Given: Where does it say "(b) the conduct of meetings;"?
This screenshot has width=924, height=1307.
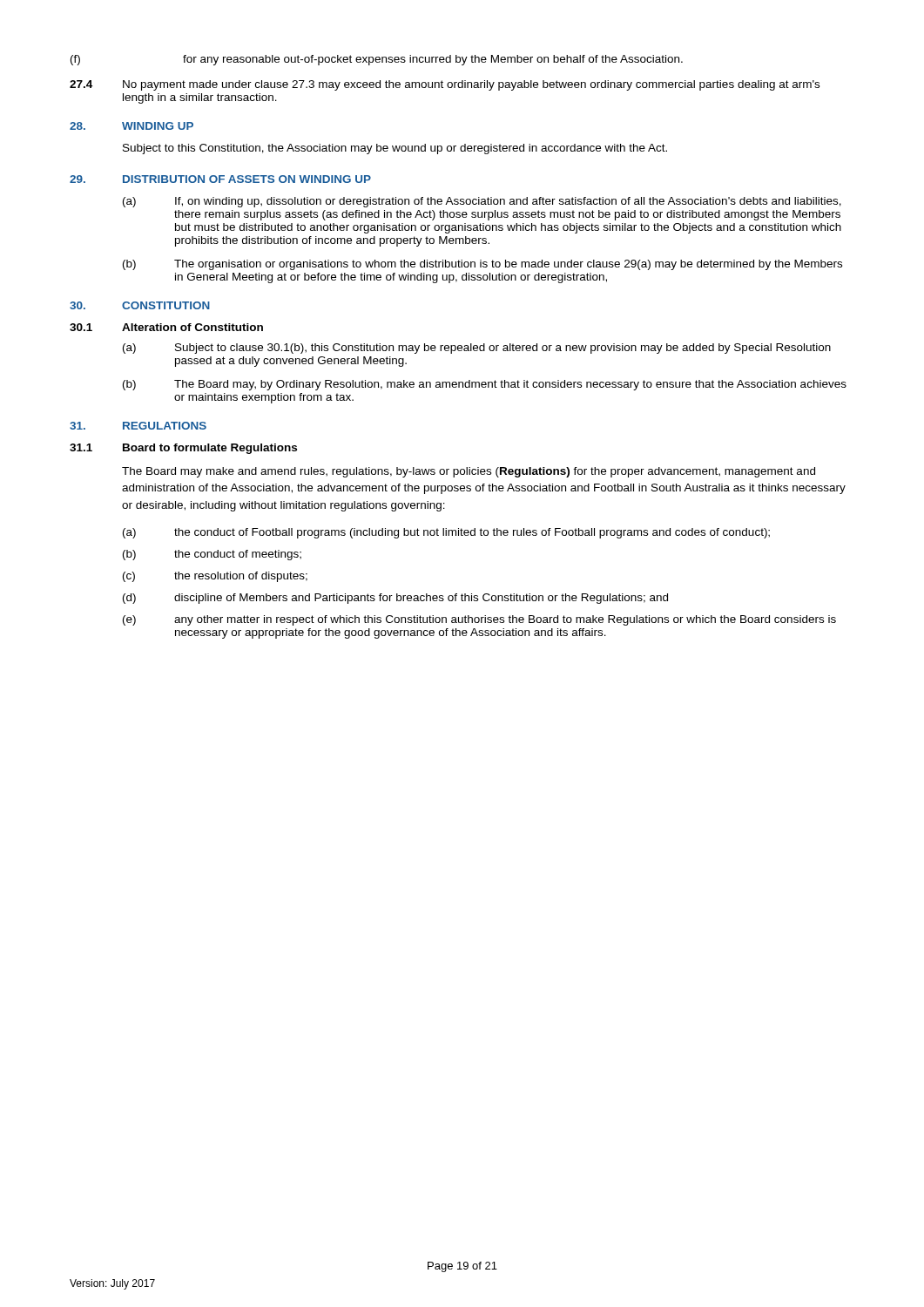Looking at the screenshot, I should coord(212,555).
